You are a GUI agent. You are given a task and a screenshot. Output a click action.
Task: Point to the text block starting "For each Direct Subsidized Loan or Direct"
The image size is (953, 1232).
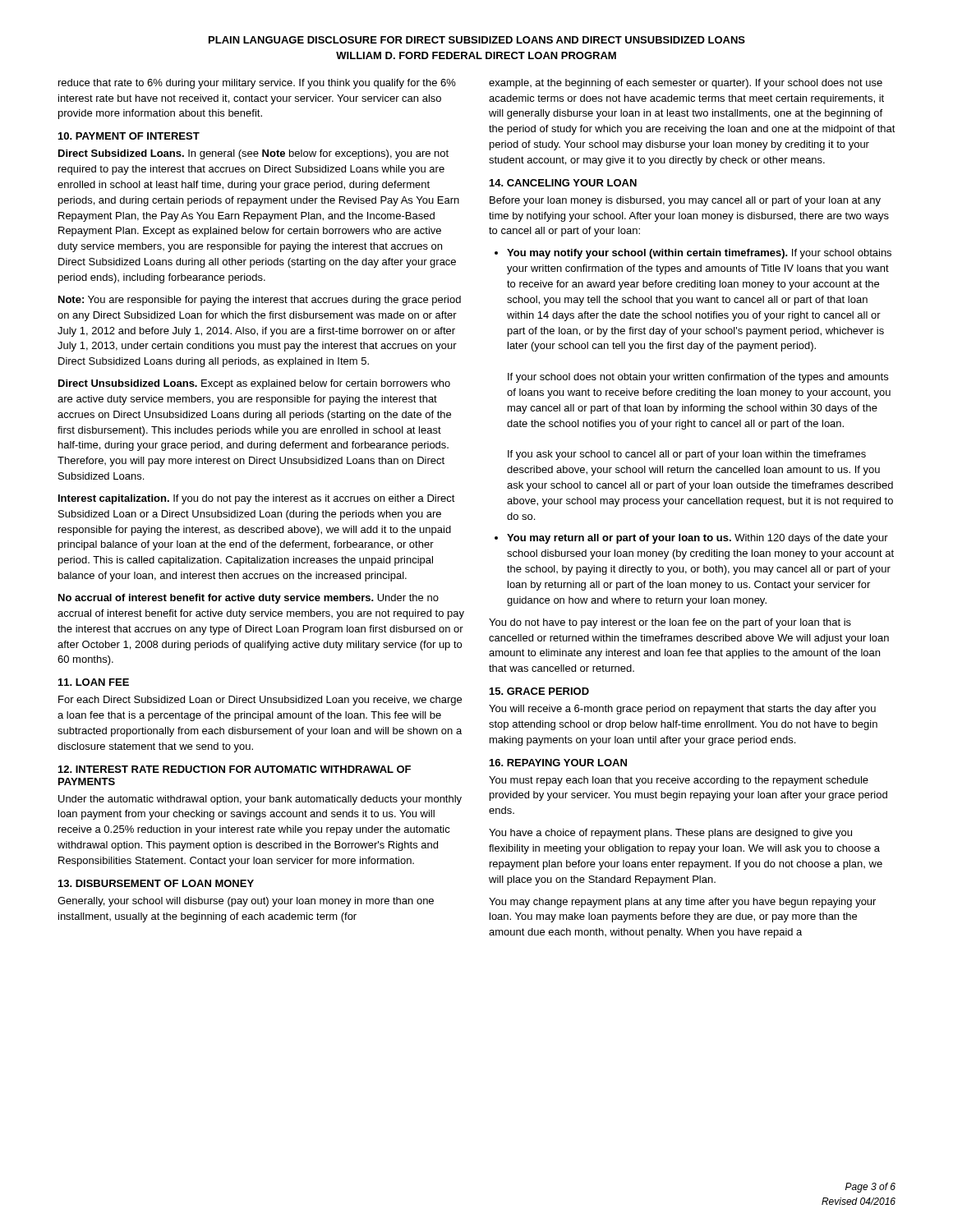point(261,723)
